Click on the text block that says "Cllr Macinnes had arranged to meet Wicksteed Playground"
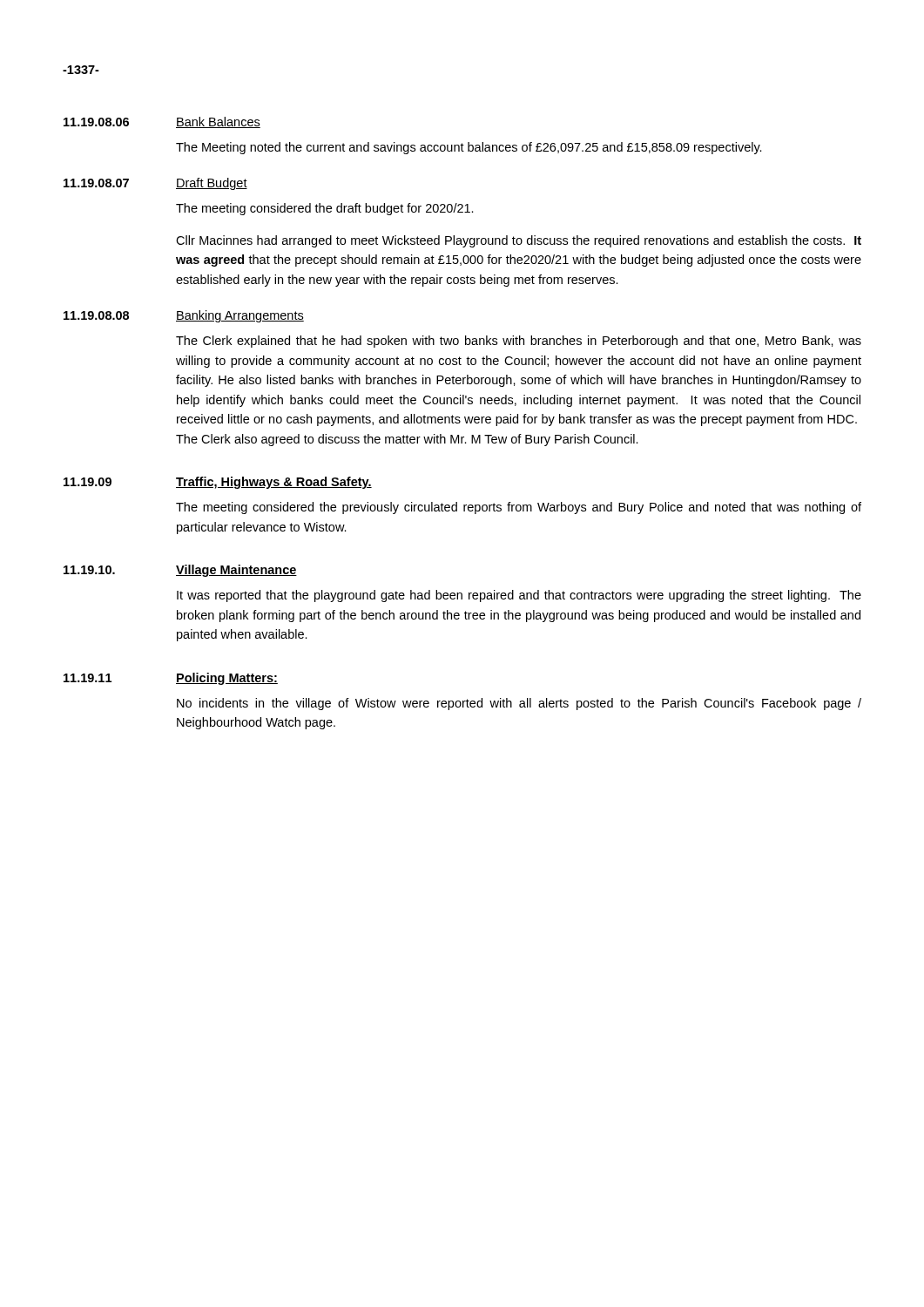The width and height of the screenshot is (924, 1307). coord(519,260)
